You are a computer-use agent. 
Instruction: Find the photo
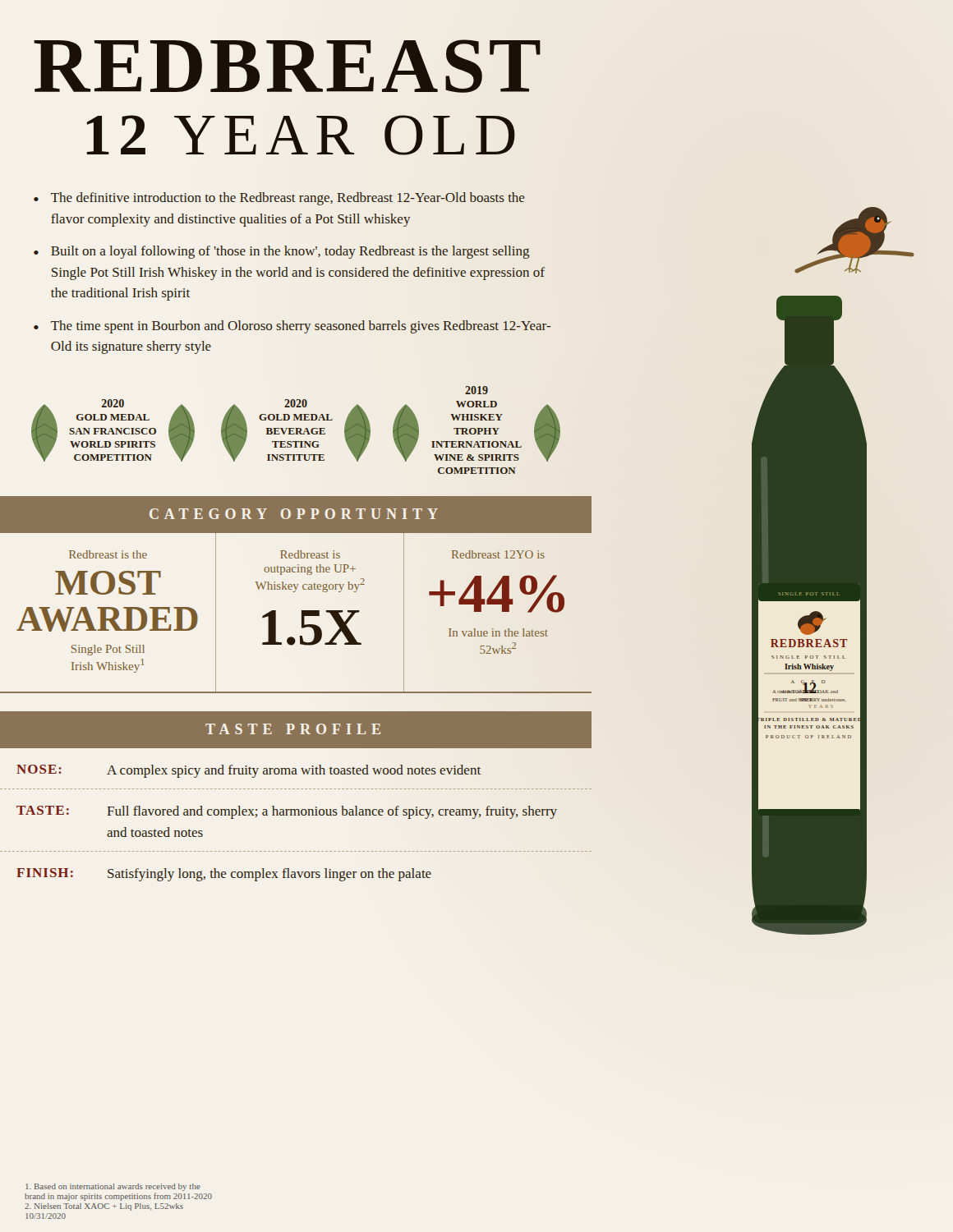(x=809, y=665)
